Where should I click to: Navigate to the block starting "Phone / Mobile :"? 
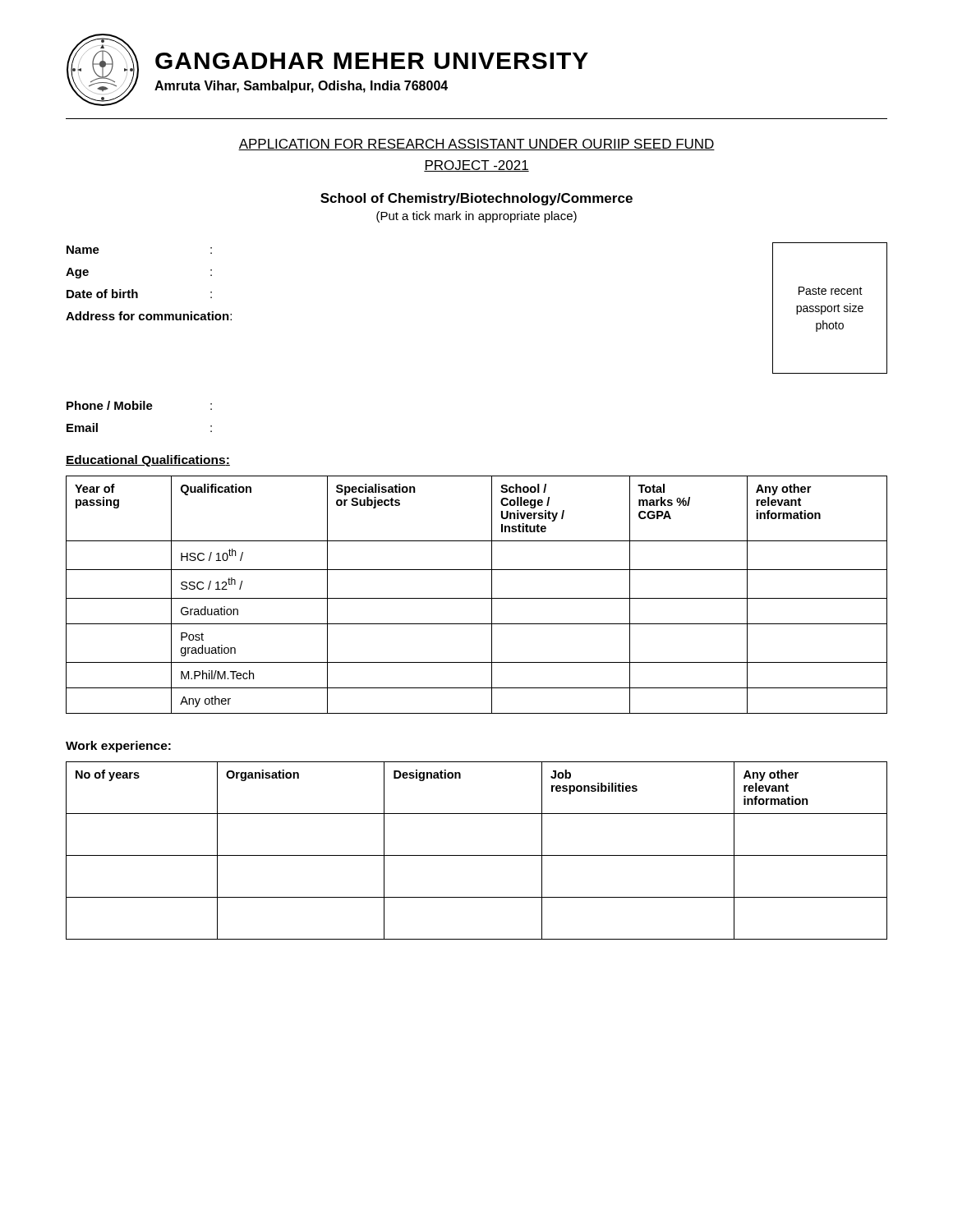pyautogui.click(x=139, y=405)
